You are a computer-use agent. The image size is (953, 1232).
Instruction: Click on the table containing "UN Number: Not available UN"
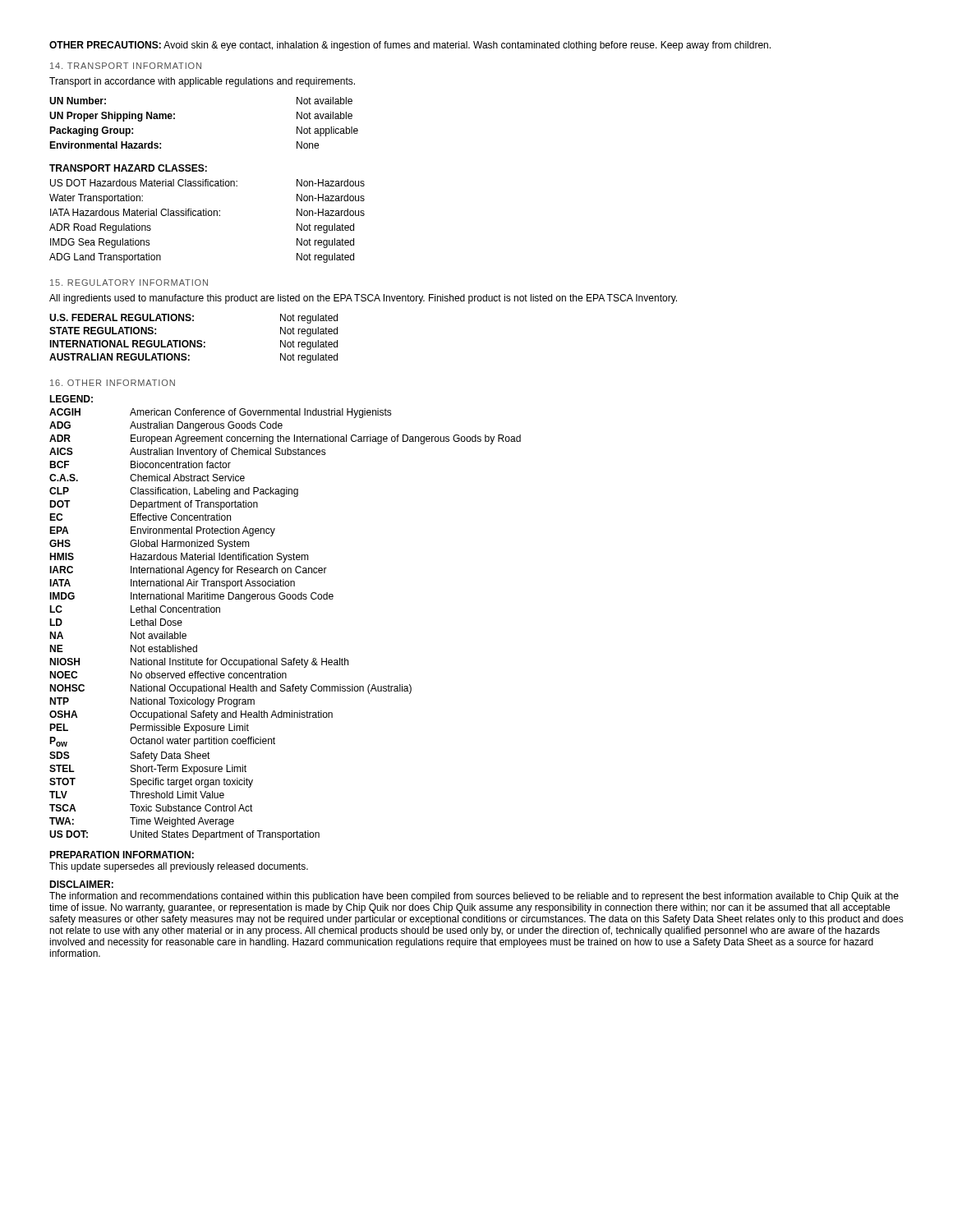(476, 123)
